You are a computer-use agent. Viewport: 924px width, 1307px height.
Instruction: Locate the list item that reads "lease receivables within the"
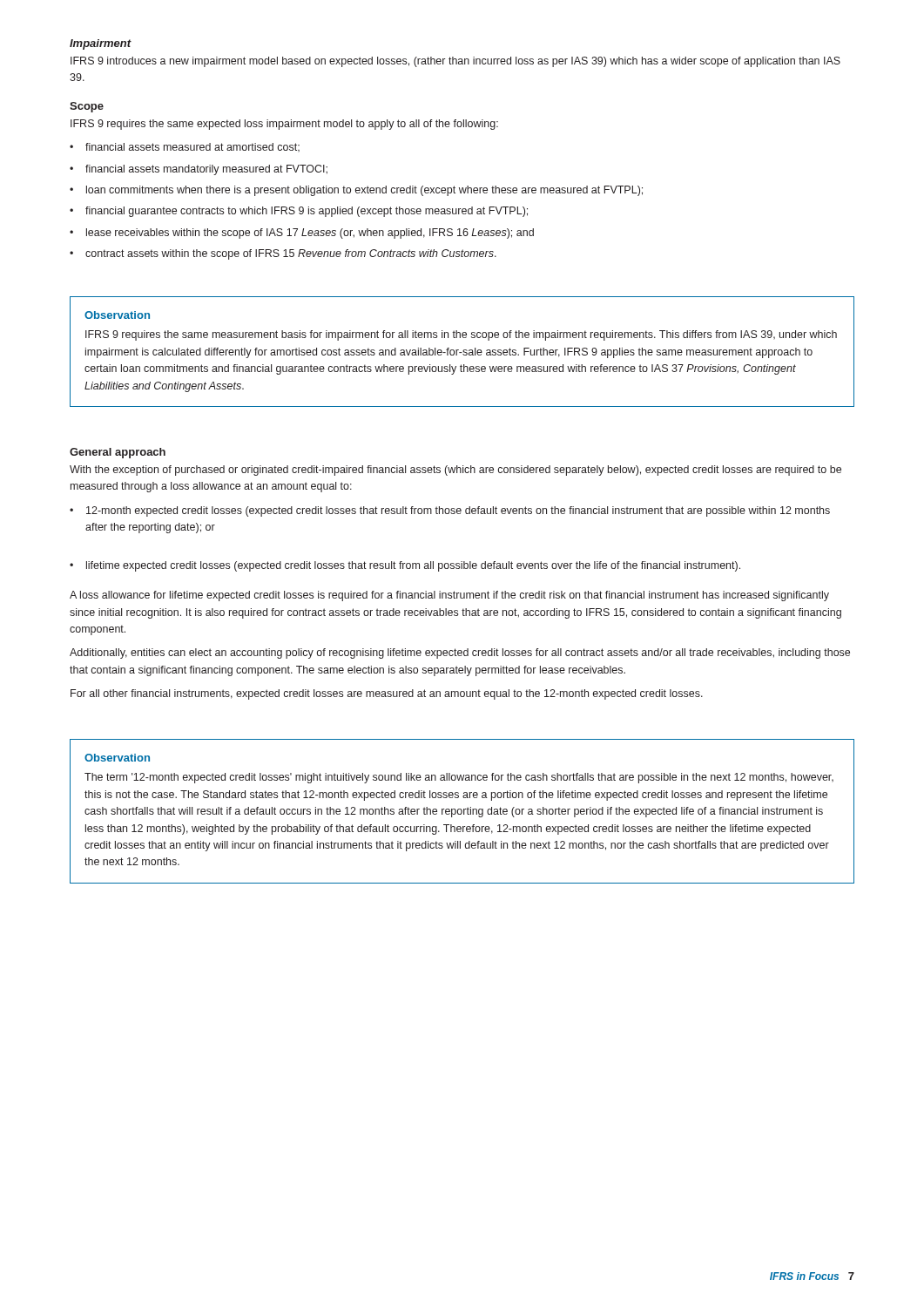(x=310, y=232)
